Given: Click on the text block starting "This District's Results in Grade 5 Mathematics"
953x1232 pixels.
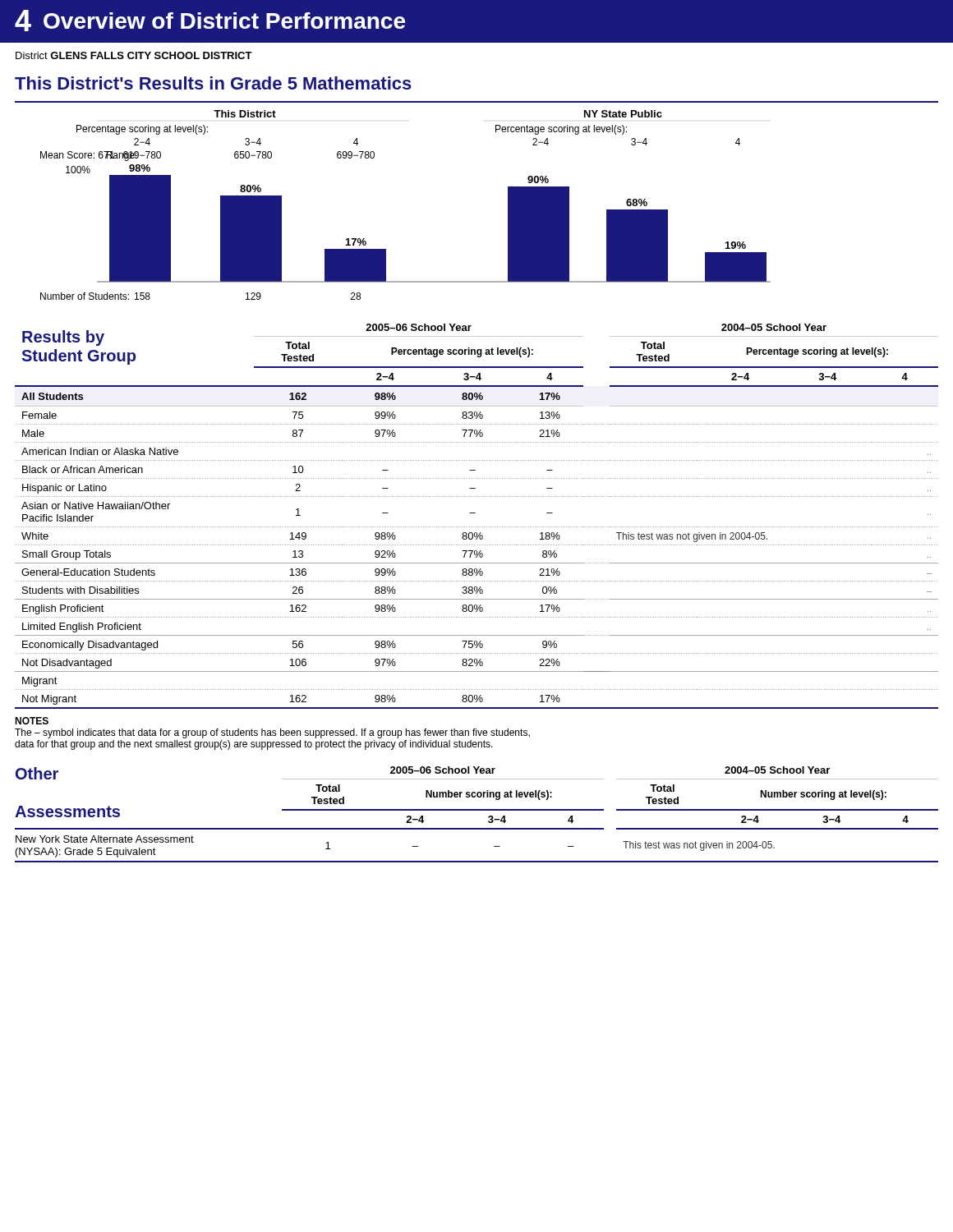Looking at the screenshot, I should point(213,83).
